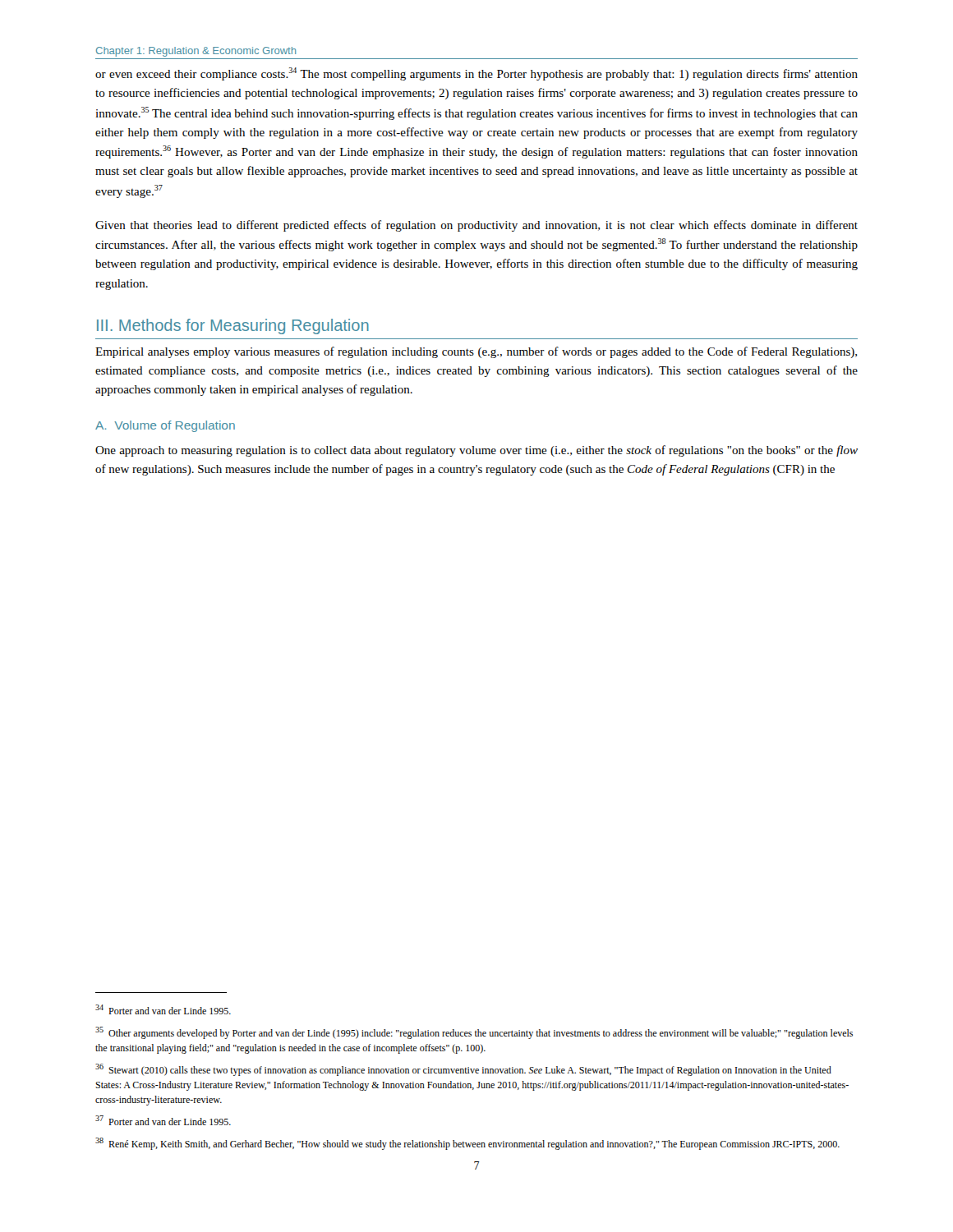Navigate to the block starting "34 Porter and"

[x=163, y=1010]
